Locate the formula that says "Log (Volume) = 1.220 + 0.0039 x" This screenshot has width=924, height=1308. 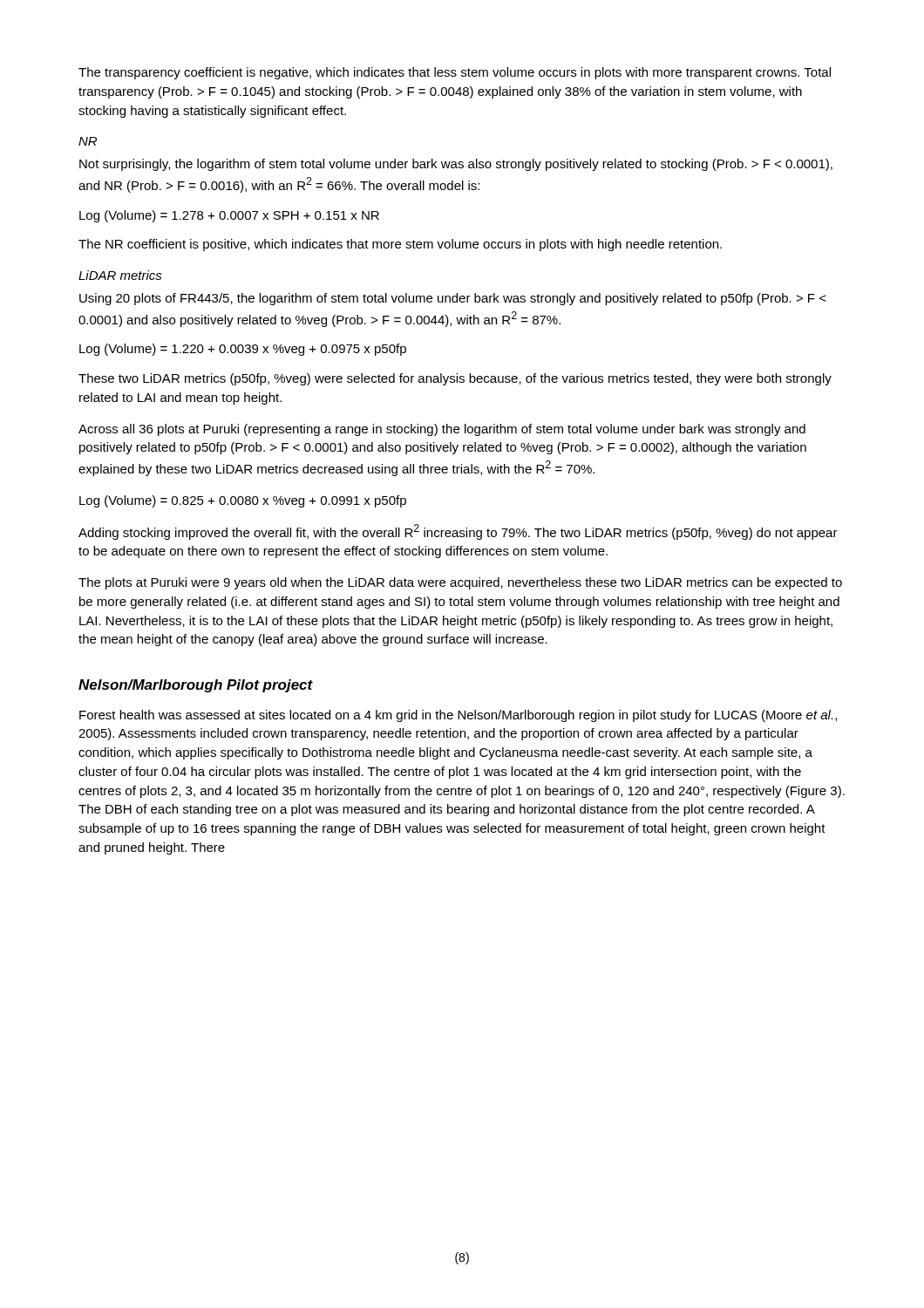pyautogui.click(x=243, y=349)
